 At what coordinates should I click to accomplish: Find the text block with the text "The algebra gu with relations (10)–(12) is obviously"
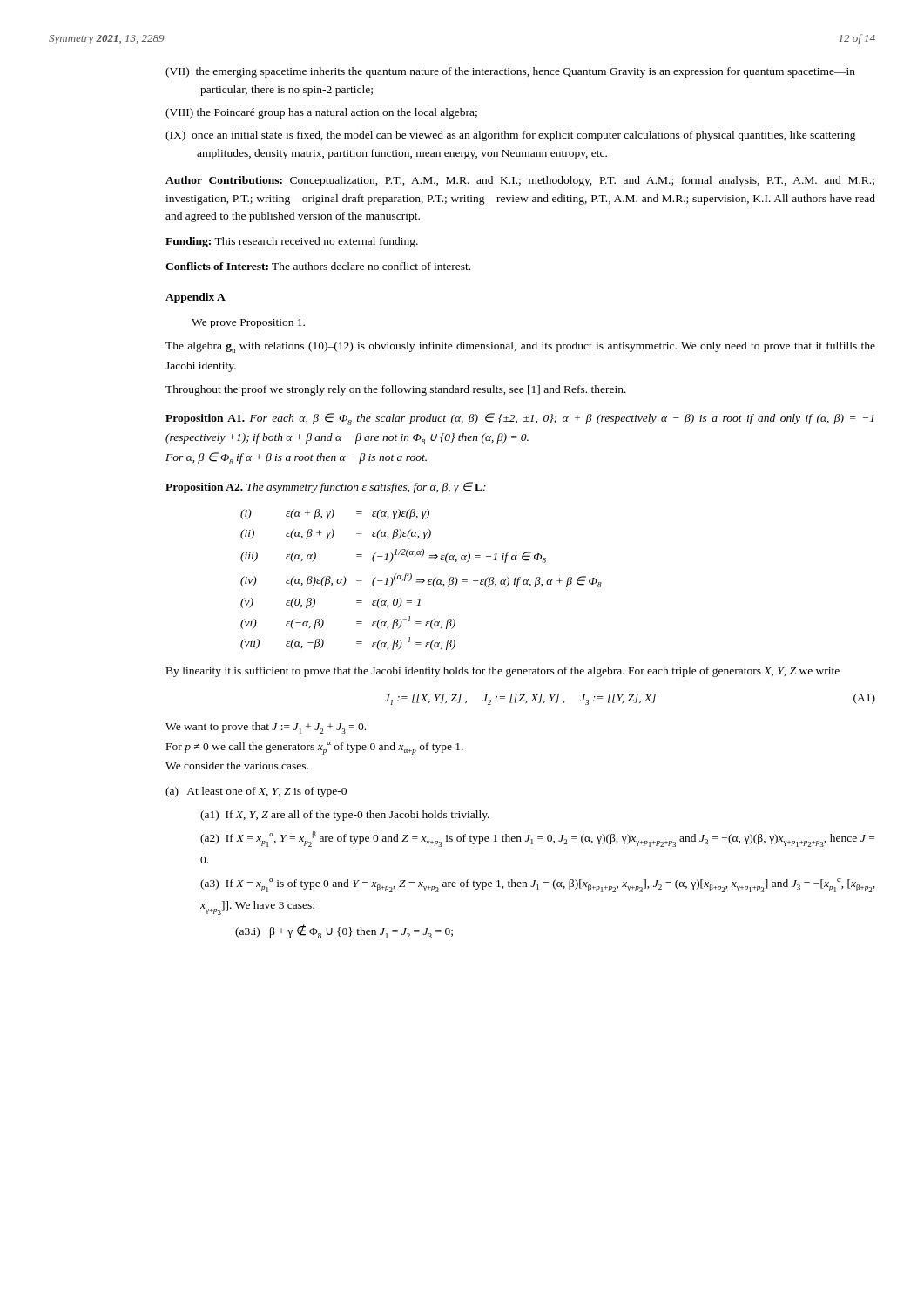(520, 355)
